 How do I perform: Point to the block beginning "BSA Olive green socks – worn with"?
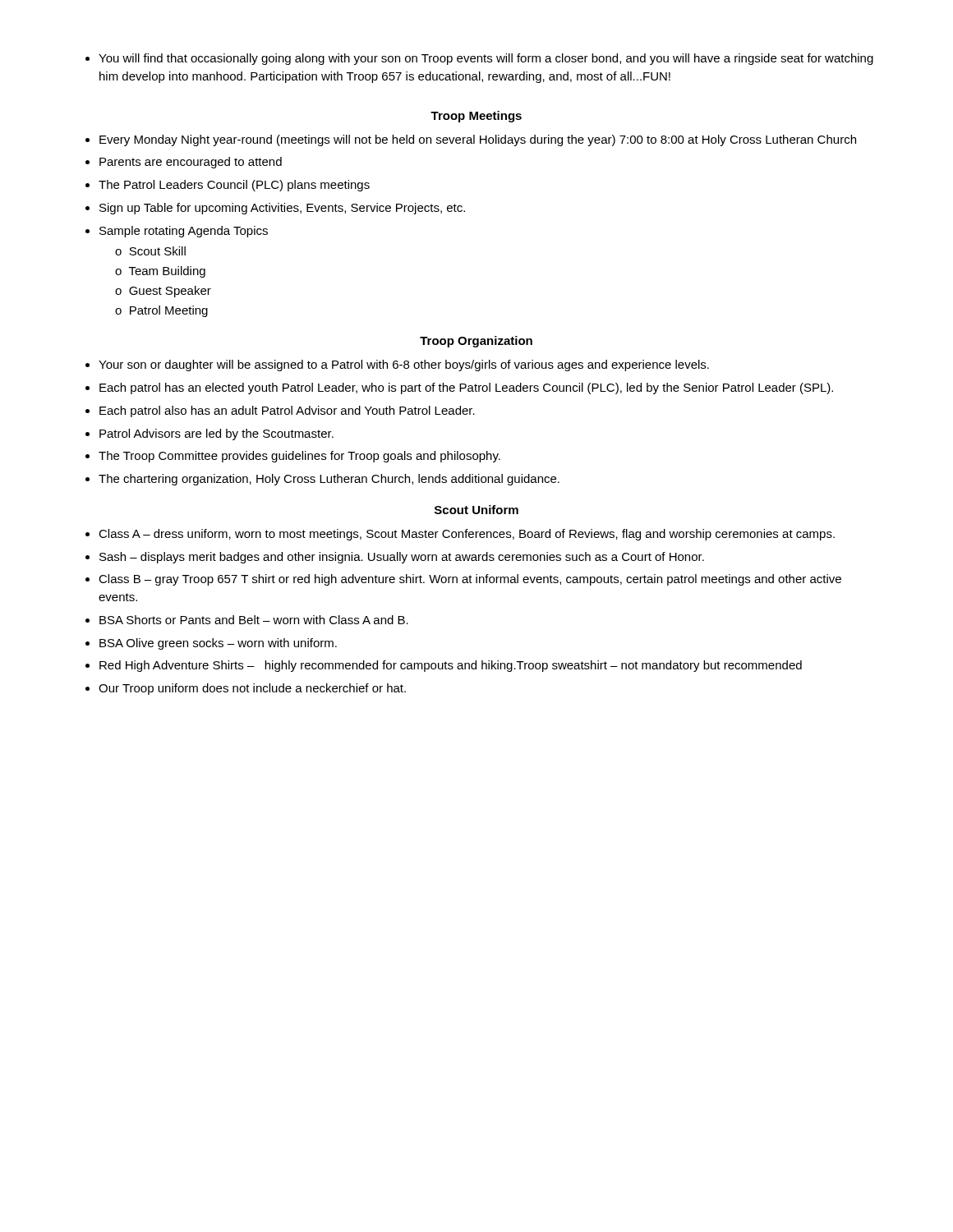(x=218, y=644)
